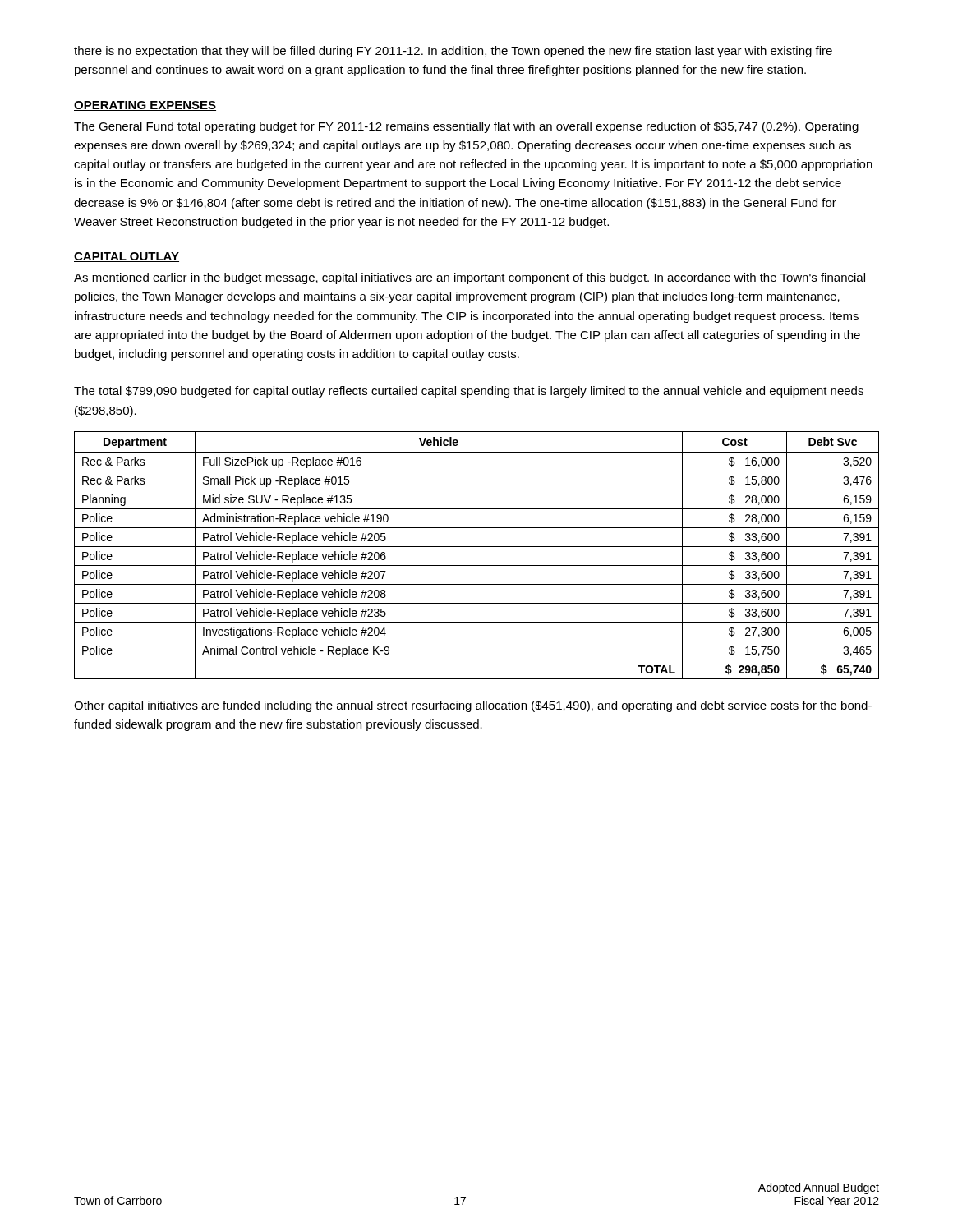Select the element starting "The General Fund total"
Screen dimensions: 1232x953
(473, 173)
